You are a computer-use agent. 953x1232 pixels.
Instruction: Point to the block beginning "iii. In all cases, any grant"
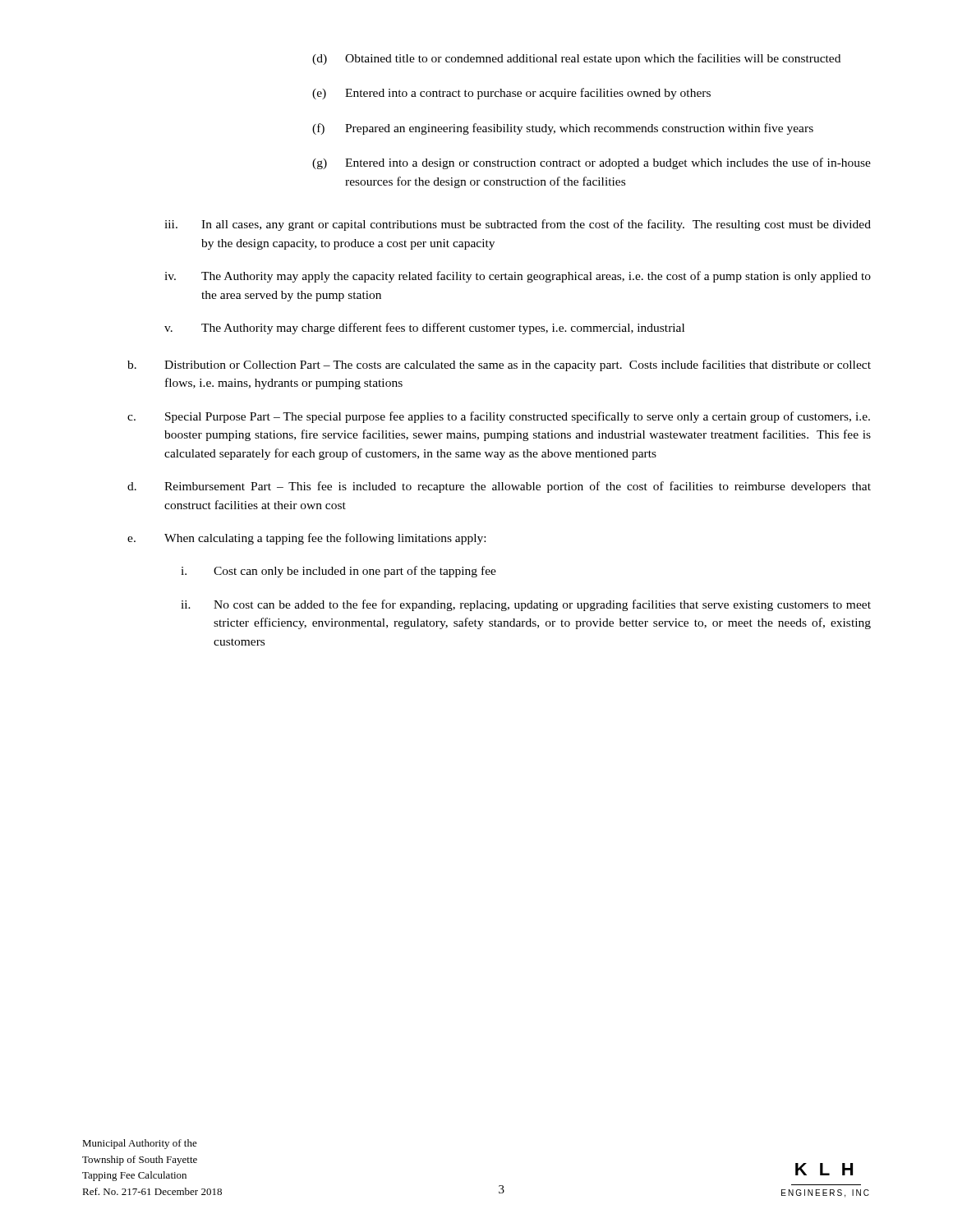[518, 234]
